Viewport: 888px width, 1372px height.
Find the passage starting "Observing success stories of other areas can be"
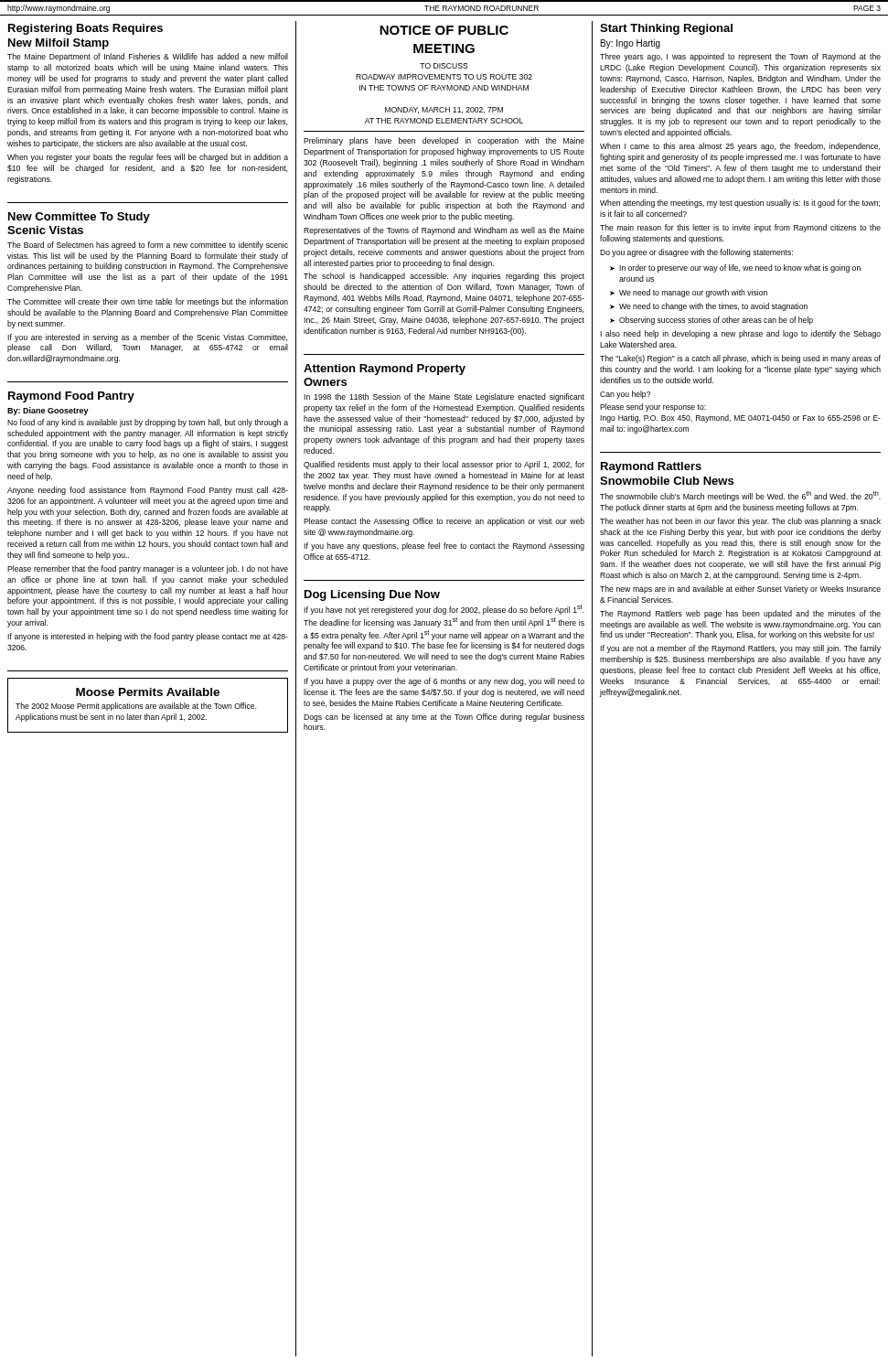tap(716, 320)
